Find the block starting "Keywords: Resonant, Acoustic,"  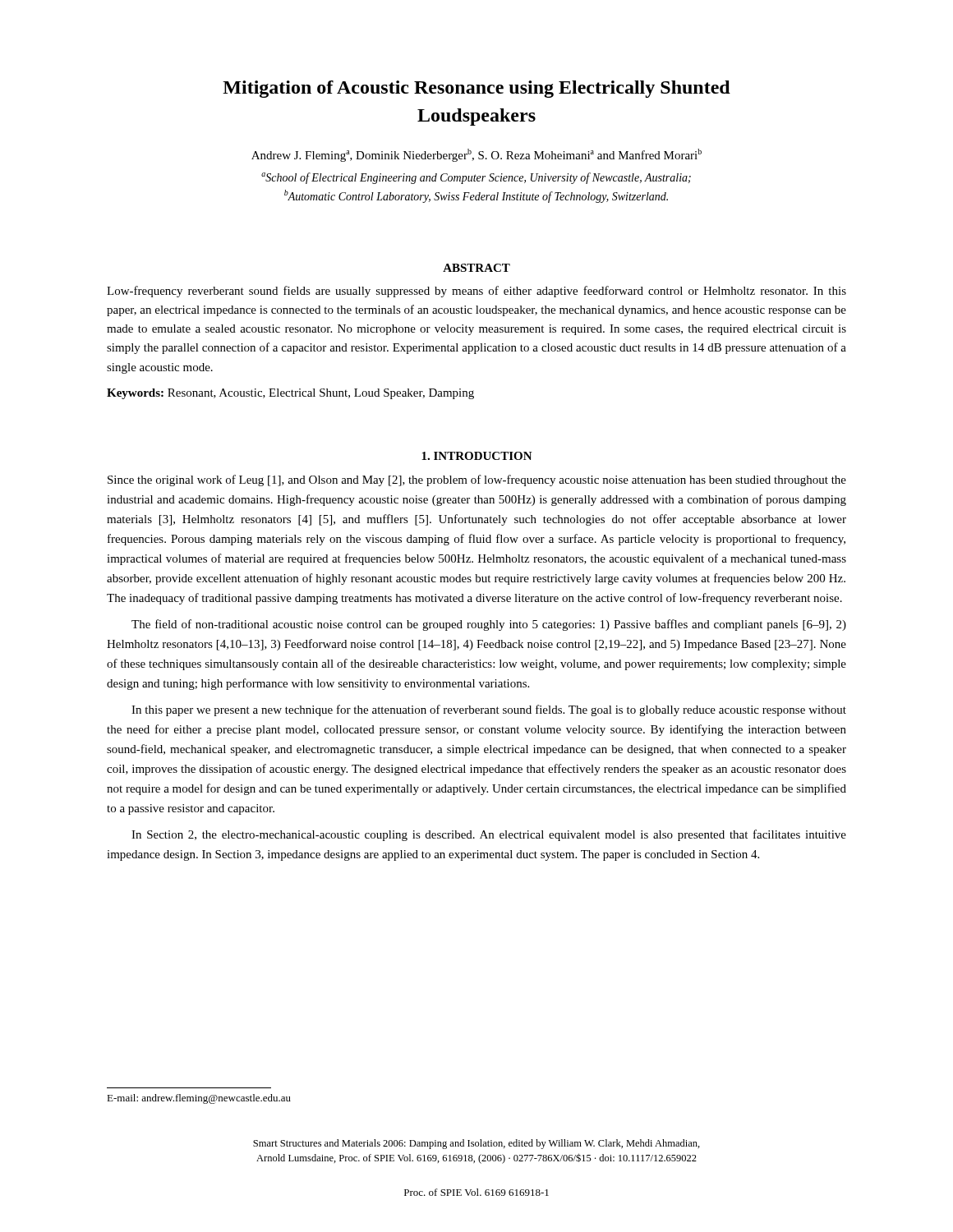click(291, 392)
